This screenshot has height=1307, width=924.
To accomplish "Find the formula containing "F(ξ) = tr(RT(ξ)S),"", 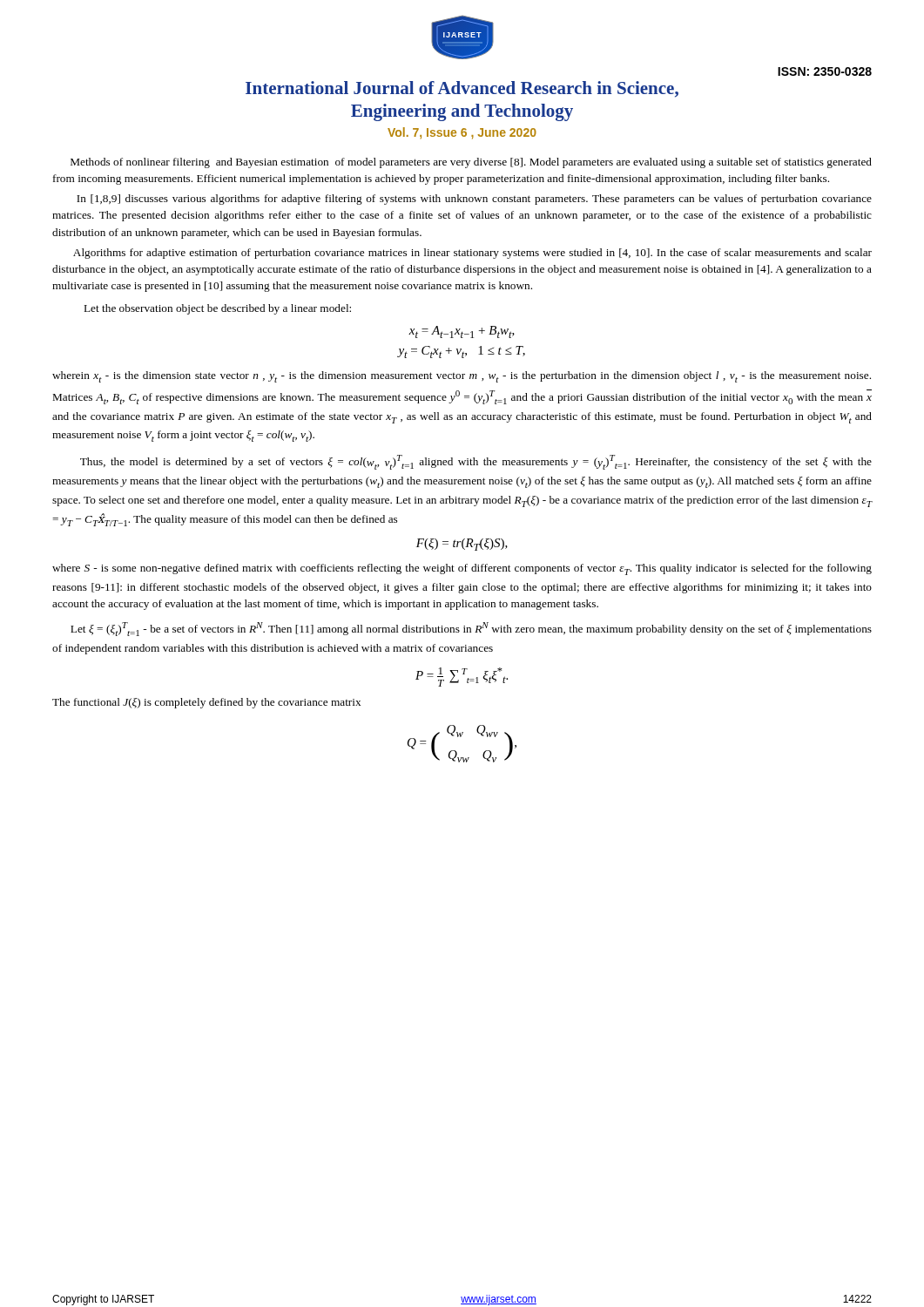I will [462, 545].
